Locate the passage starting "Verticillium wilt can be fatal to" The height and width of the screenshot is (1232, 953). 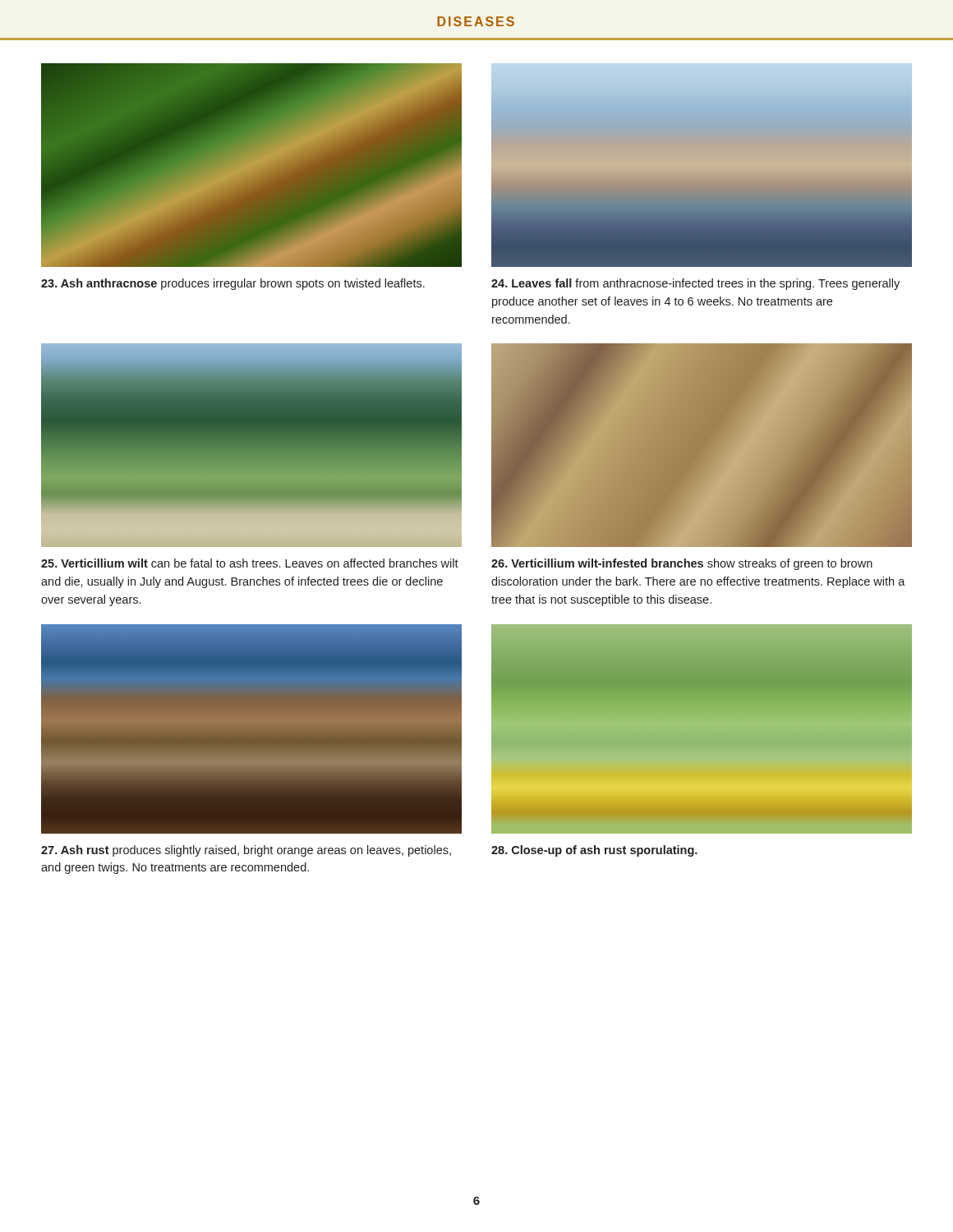coord(250,582)
